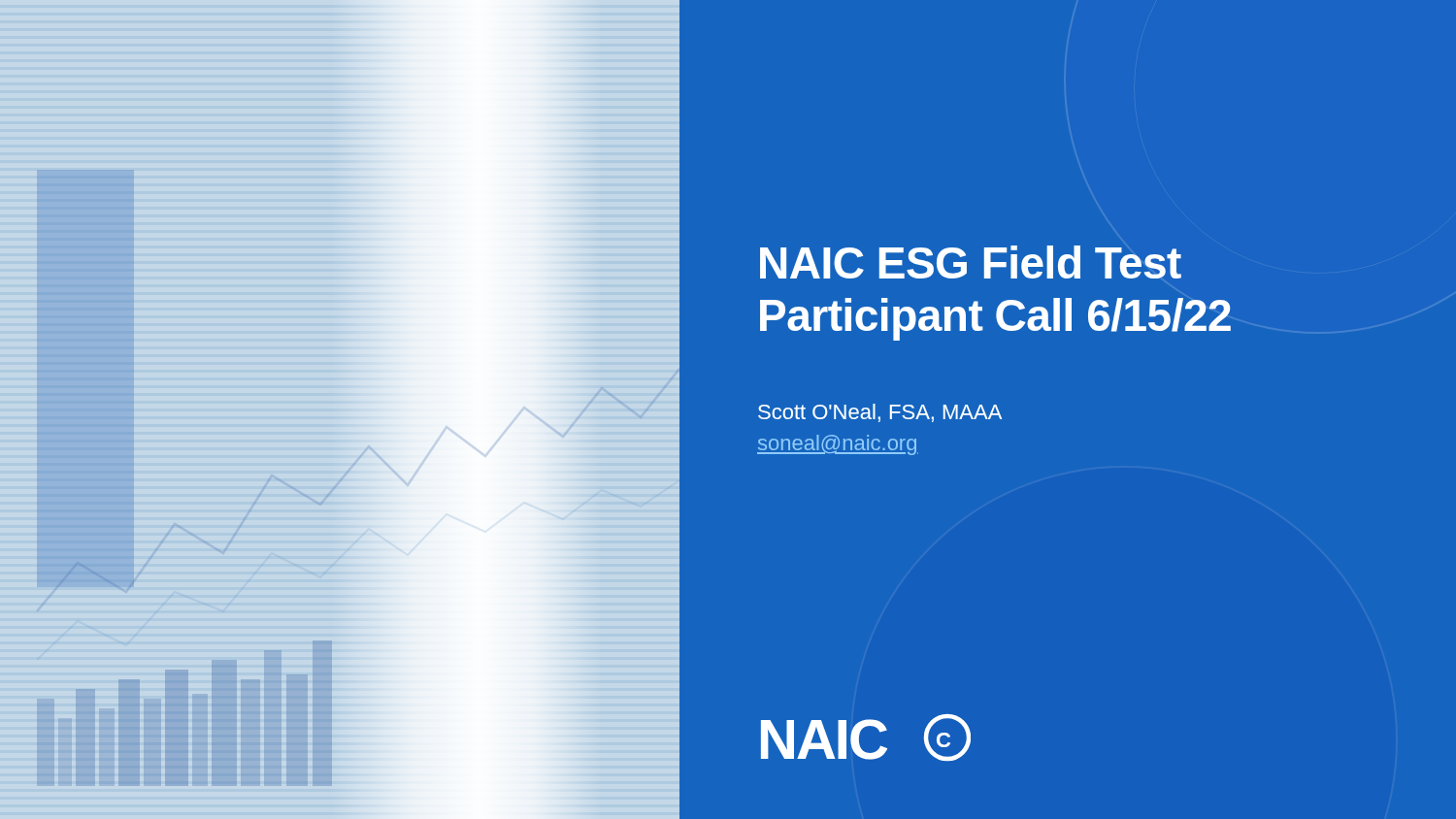1456x819 pixels.
Task: Locate the text that says "Scott O'Neal, FSA, MAAA soneal@naic.org"
Action: (x=880, y=413)
